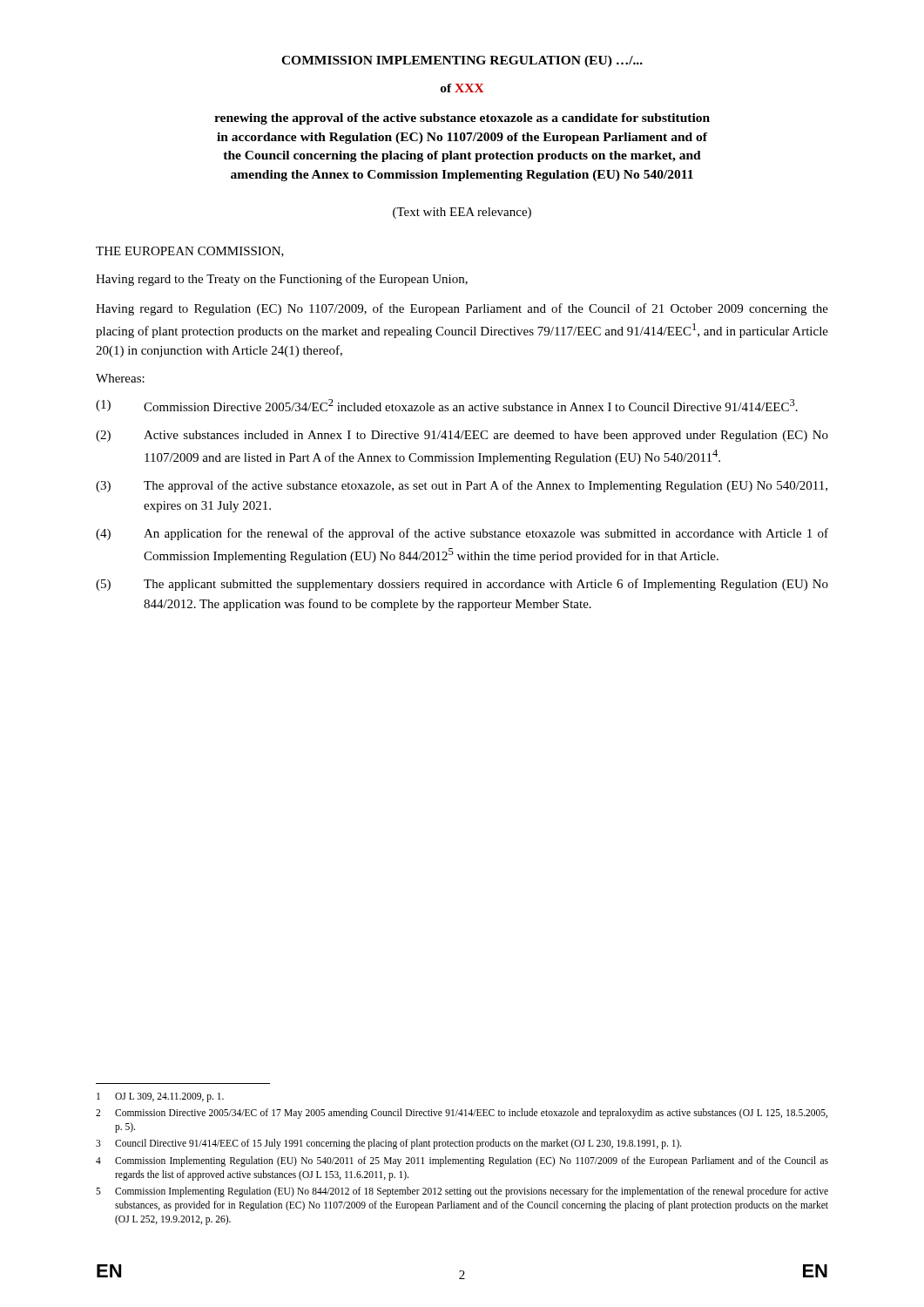Locate the footnote containing "2 Commission Directive 2005/34/EC of 17 May 2005"
Viewport: 924px width, 1307px height.
pyautogui.click(x=462, y=1120)
